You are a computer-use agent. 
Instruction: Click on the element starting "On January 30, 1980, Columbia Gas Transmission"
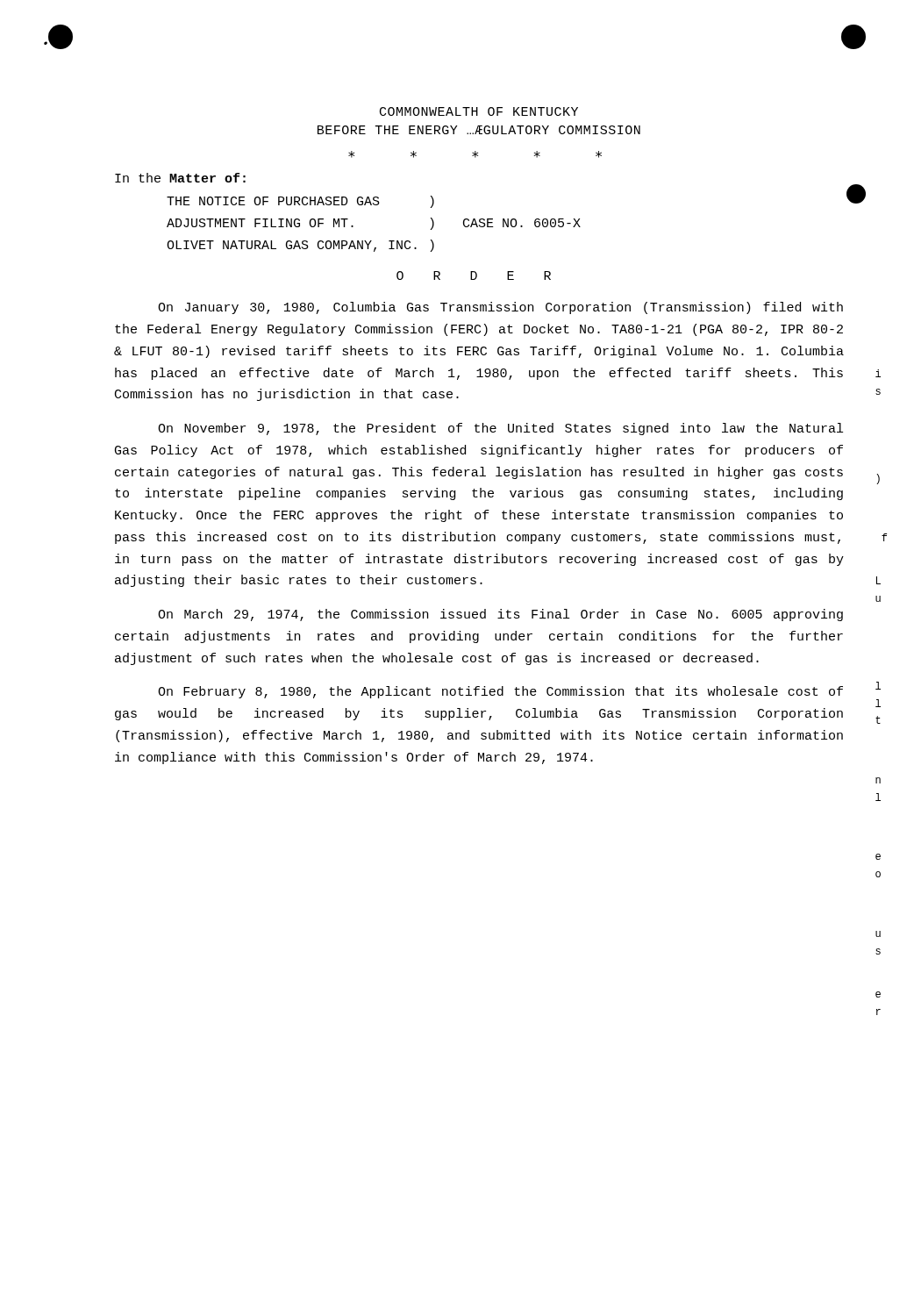[x=479, y=353]
